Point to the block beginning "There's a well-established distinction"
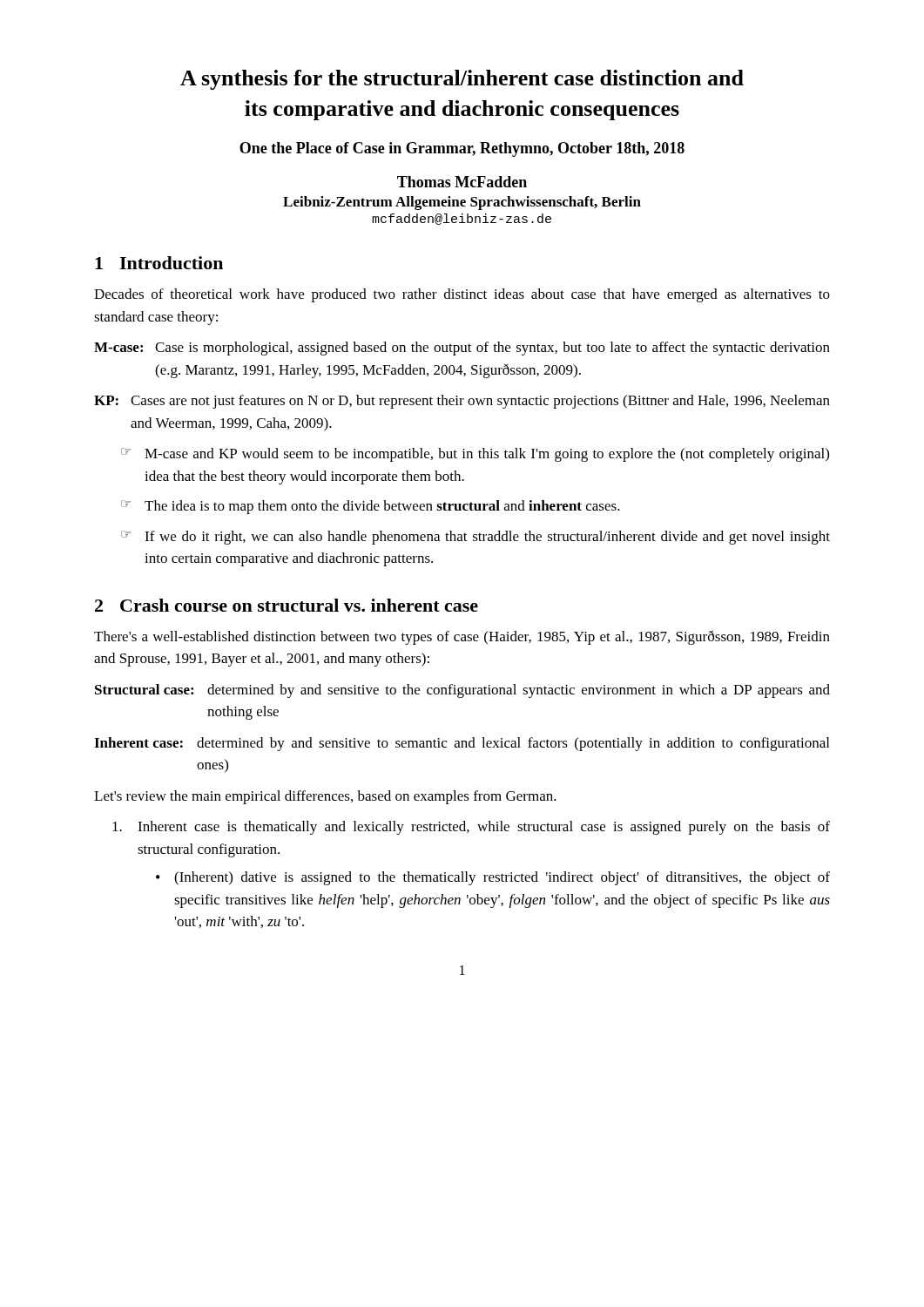 click(462, 648)
